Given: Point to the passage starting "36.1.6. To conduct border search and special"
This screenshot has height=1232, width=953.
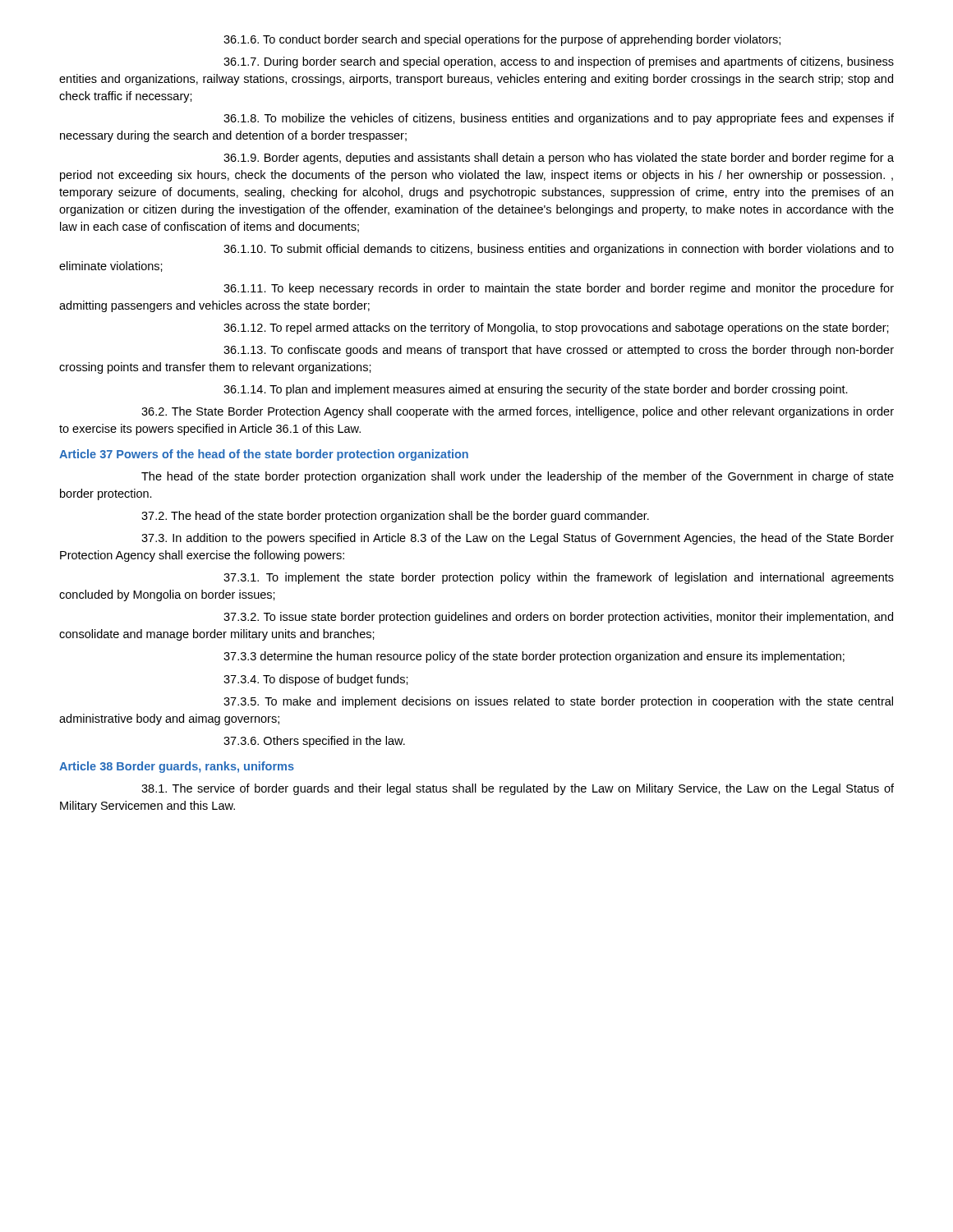Looking at the screenshot, I should 476,40.
